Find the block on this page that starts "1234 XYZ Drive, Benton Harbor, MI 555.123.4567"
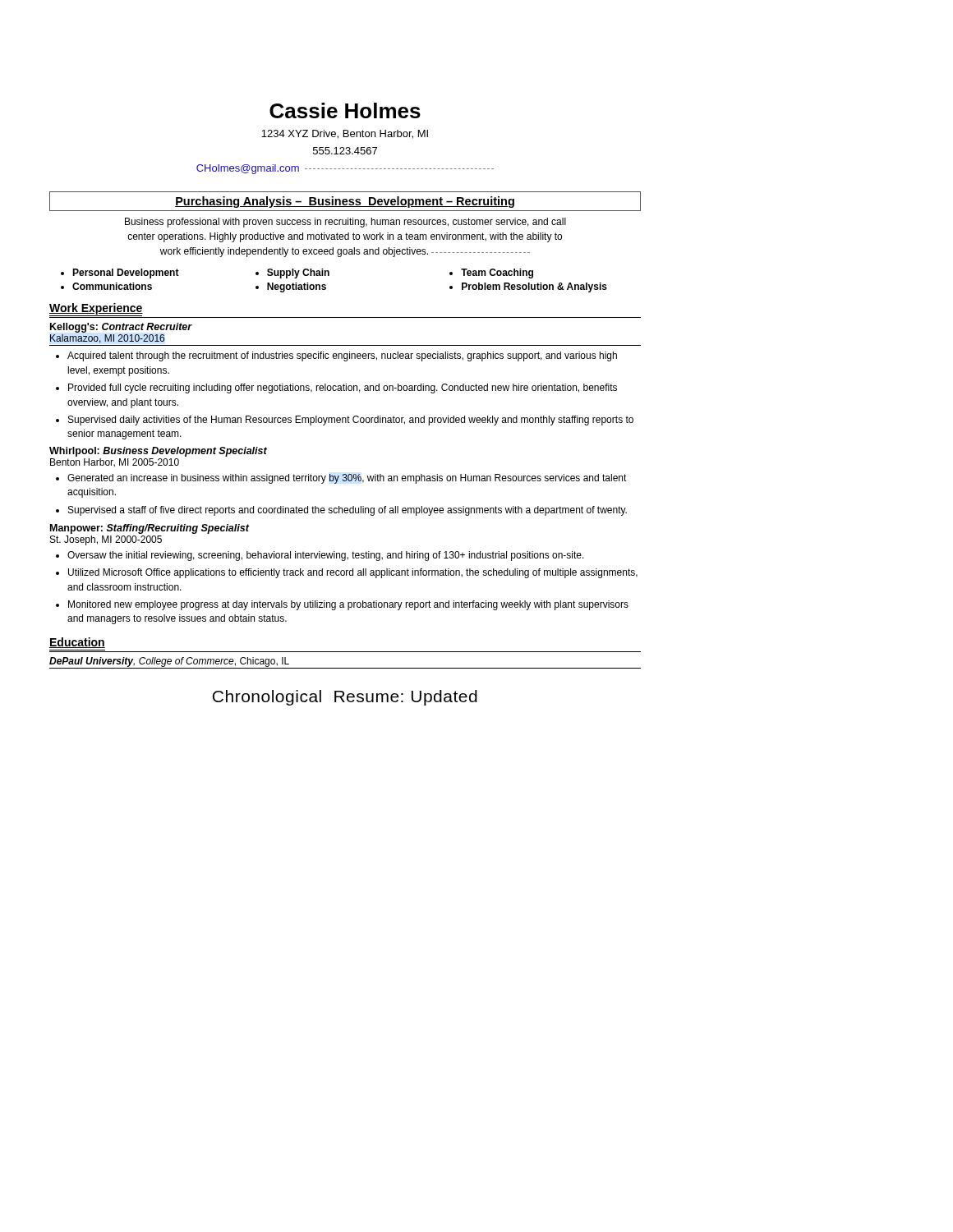 pyautogui.click(x=345, y=151)
